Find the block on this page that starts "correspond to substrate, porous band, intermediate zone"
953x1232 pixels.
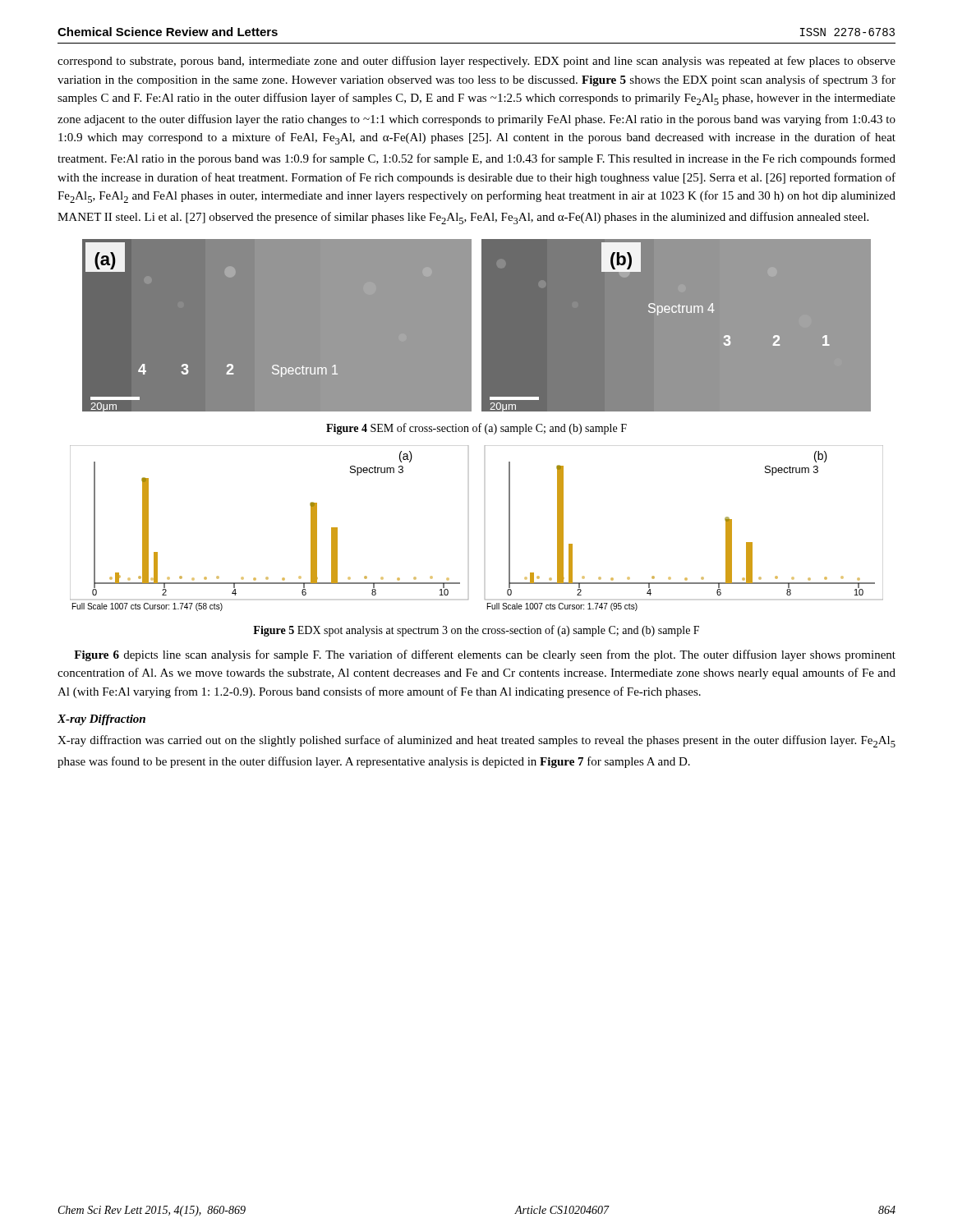point(476,140)
